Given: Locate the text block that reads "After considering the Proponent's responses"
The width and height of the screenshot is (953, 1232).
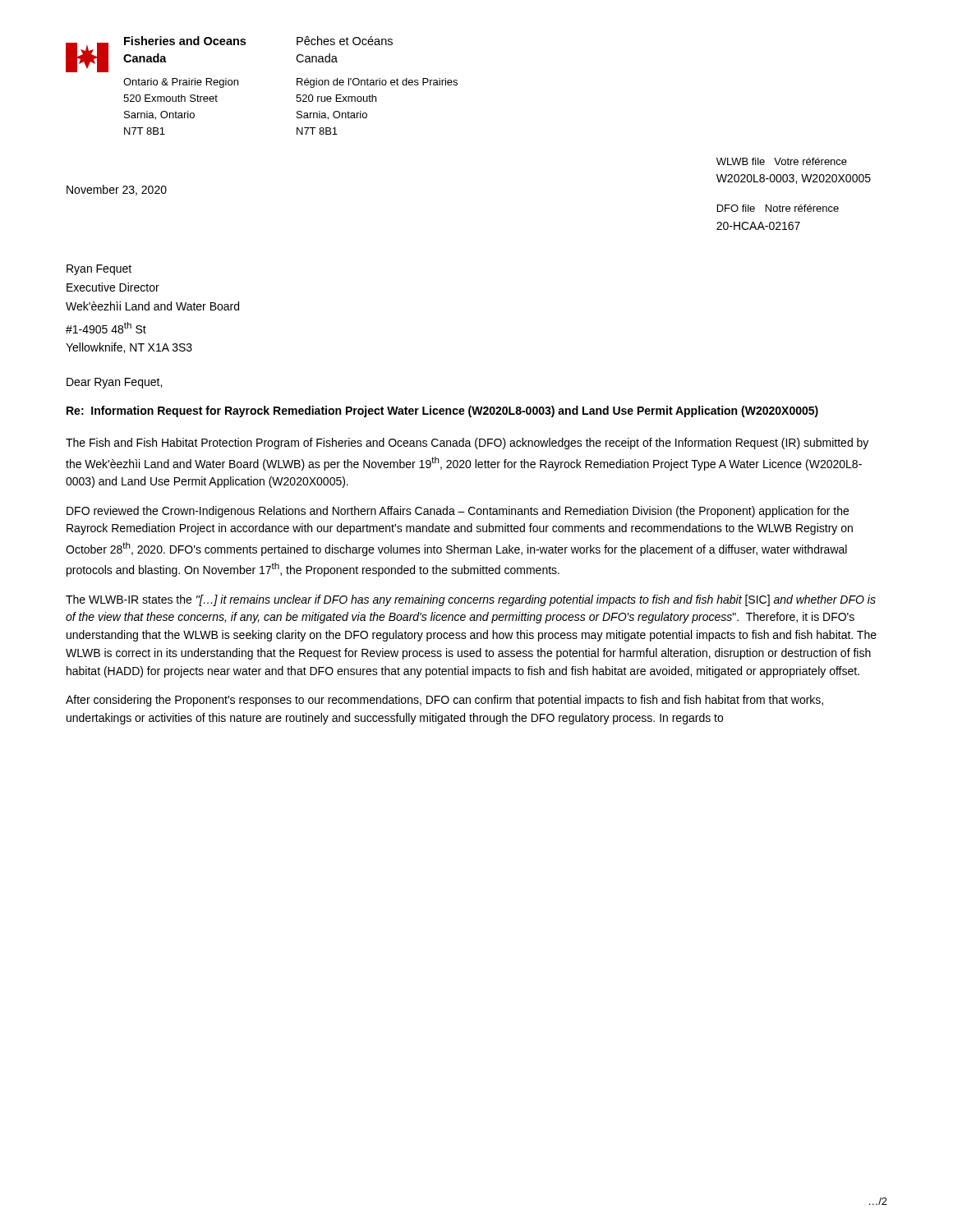Looking at the screenshot, I should (445, 709).
